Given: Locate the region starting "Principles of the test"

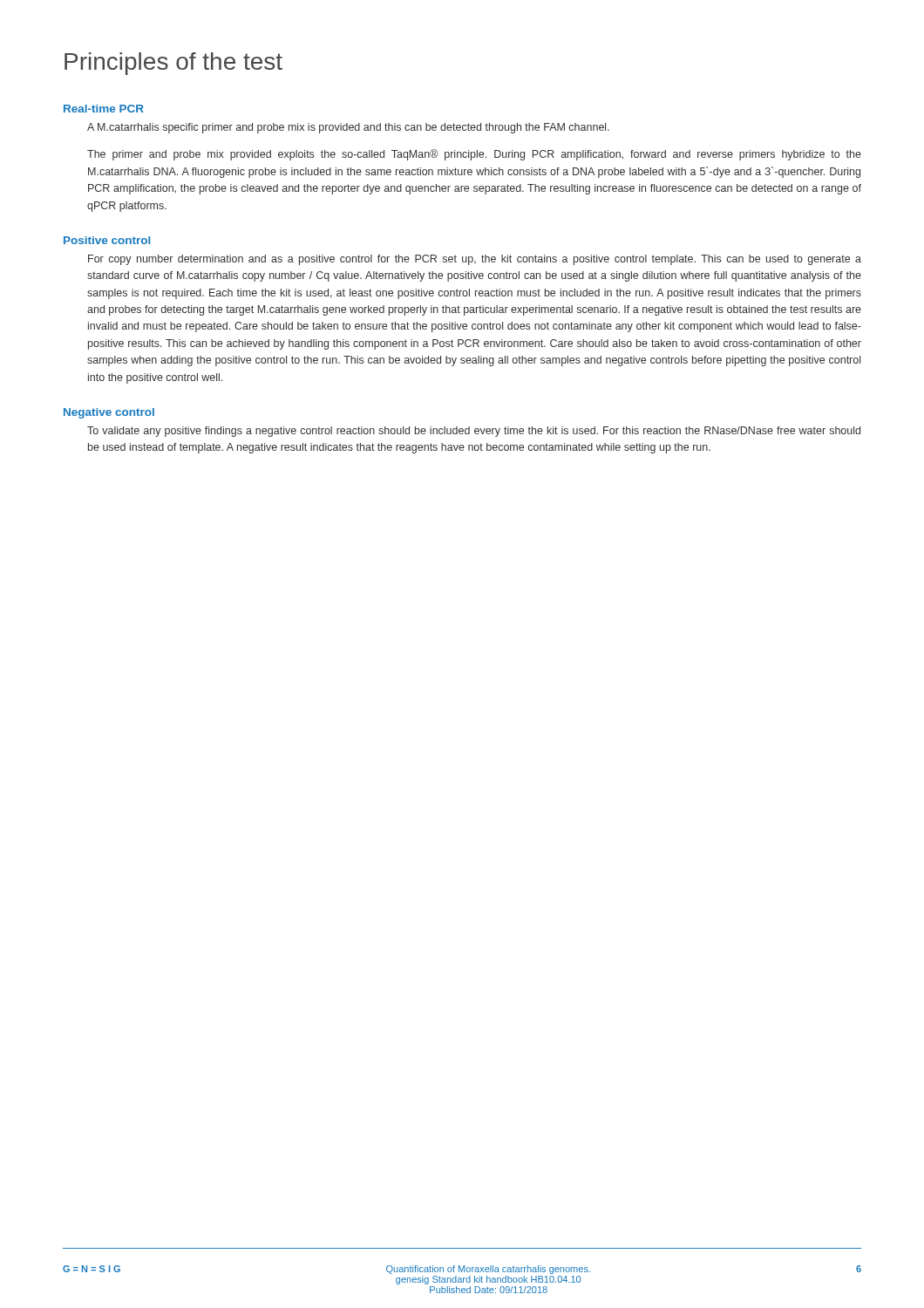Looking at the screenshot, I should 173,64.
